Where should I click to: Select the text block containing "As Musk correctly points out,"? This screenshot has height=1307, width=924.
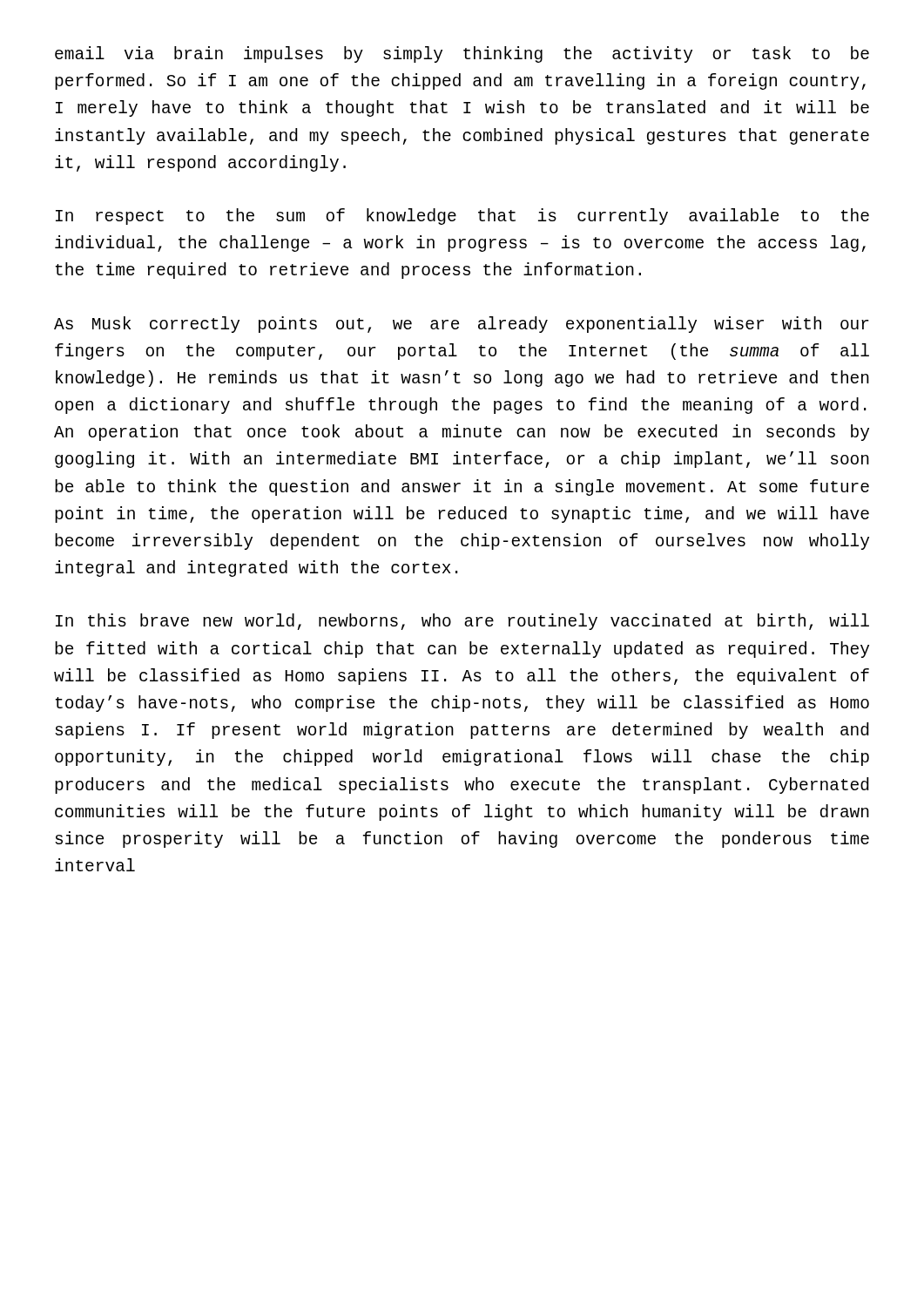[x=462, y=447]
